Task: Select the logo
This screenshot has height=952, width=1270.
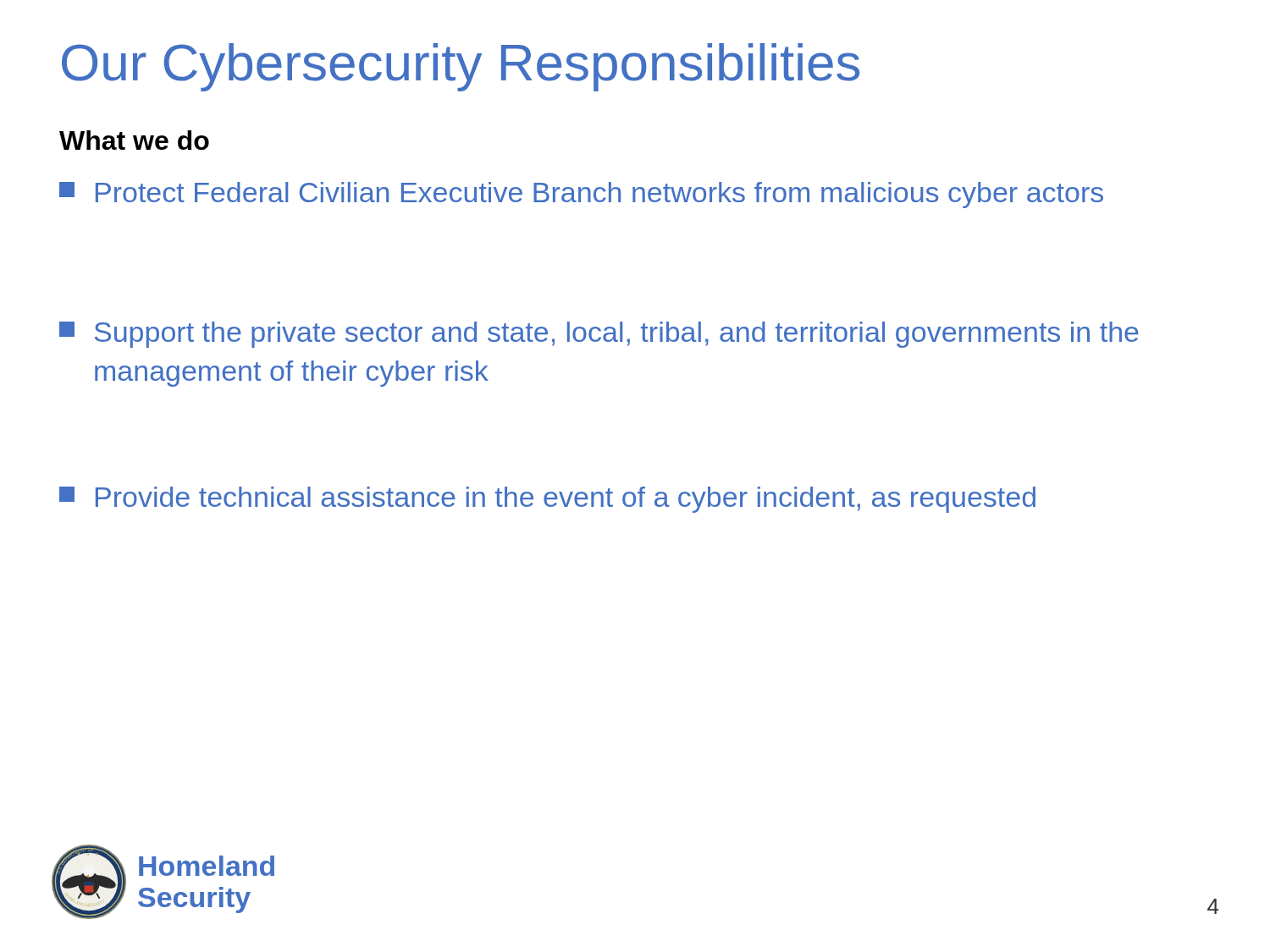Action: coord(164,882)
